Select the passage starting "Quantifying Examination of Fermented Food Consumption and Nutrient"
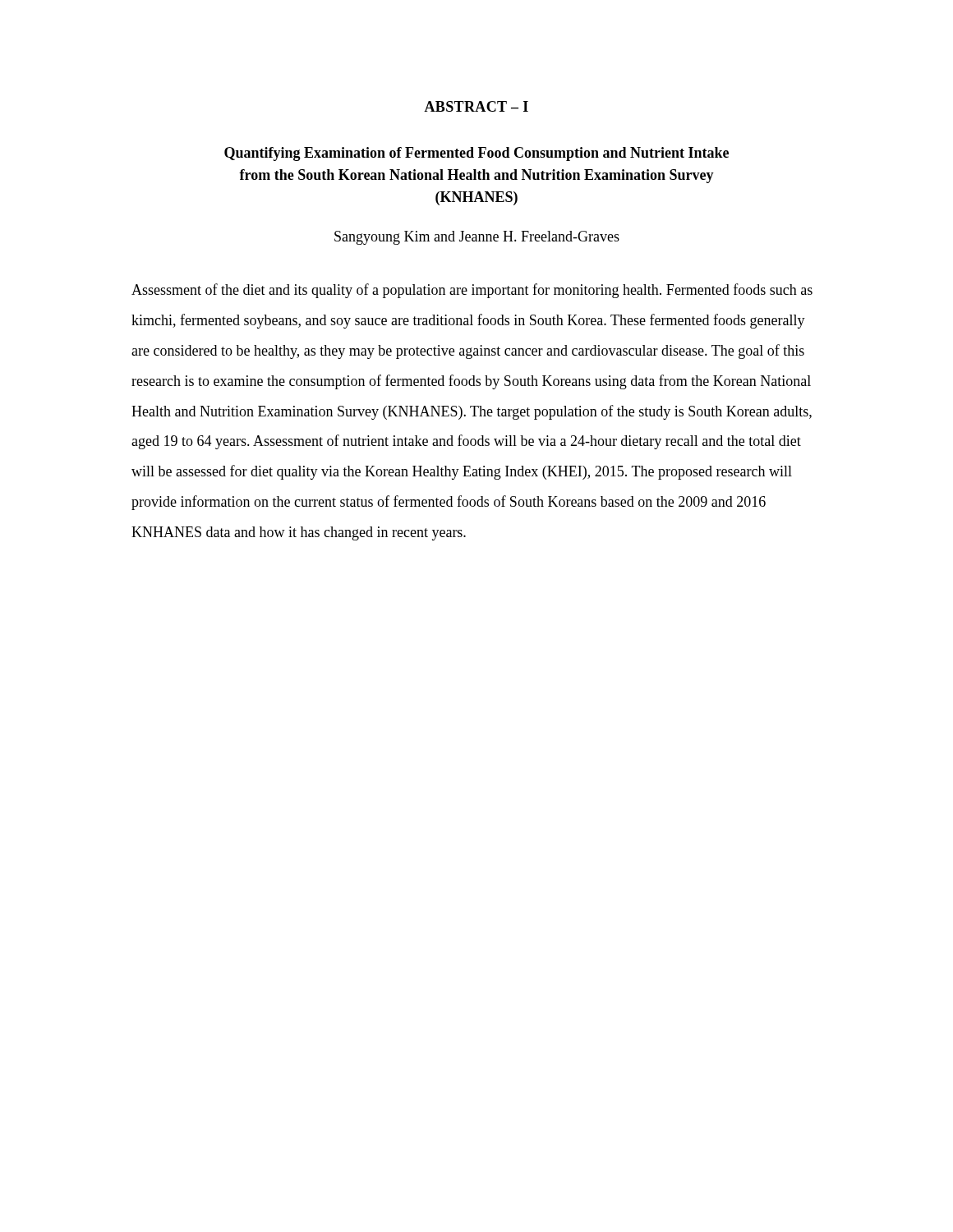Image resolution: width=953 pixels, height=1232 pixels. click(x=476, y=175)
